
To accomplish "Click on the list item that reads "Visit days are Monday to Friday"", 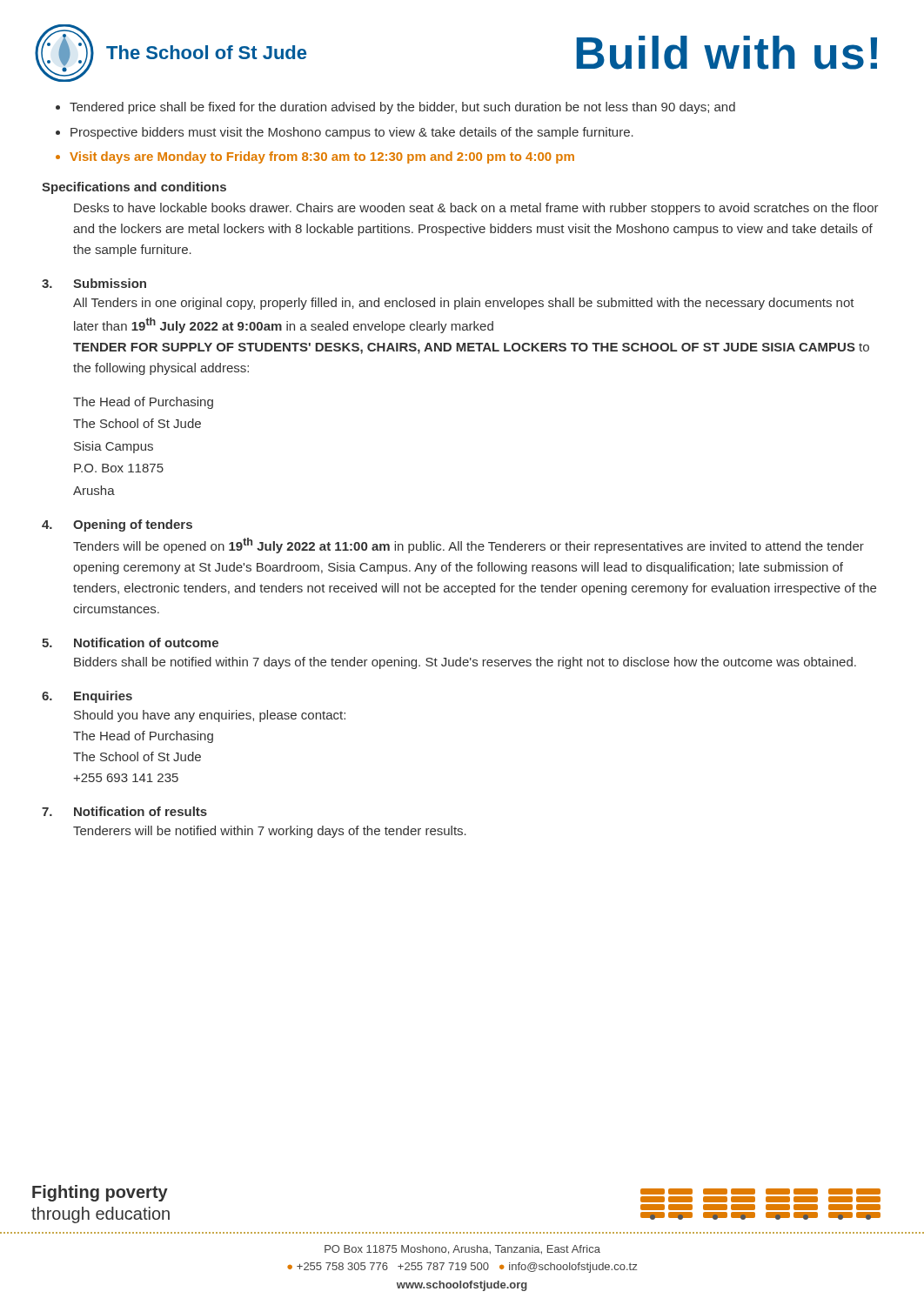I will (322, 156).
